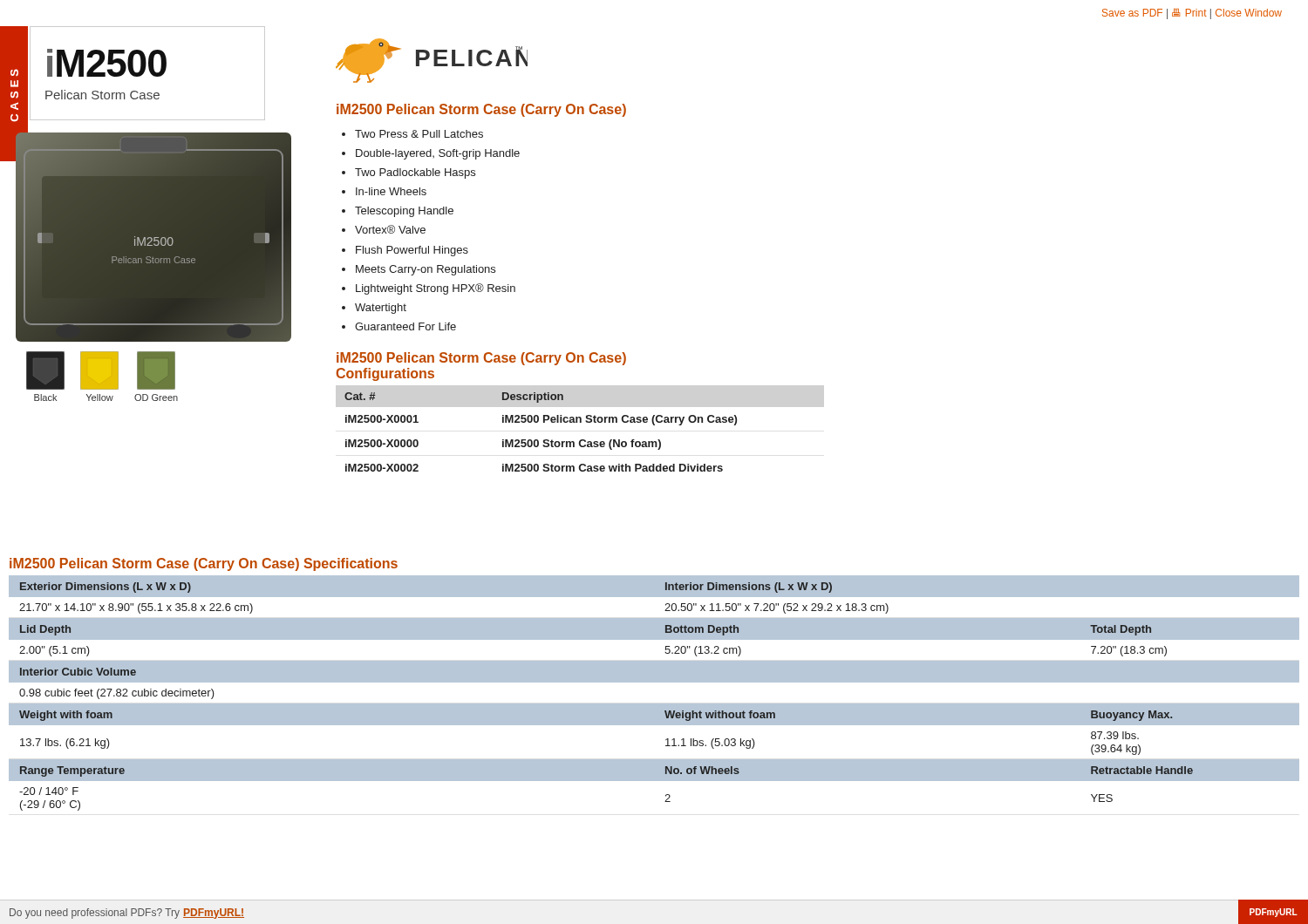
Task: Navigate to the text starting "Guaranteed For Life"
Action: pyautogui.click(x=406, y=326)
